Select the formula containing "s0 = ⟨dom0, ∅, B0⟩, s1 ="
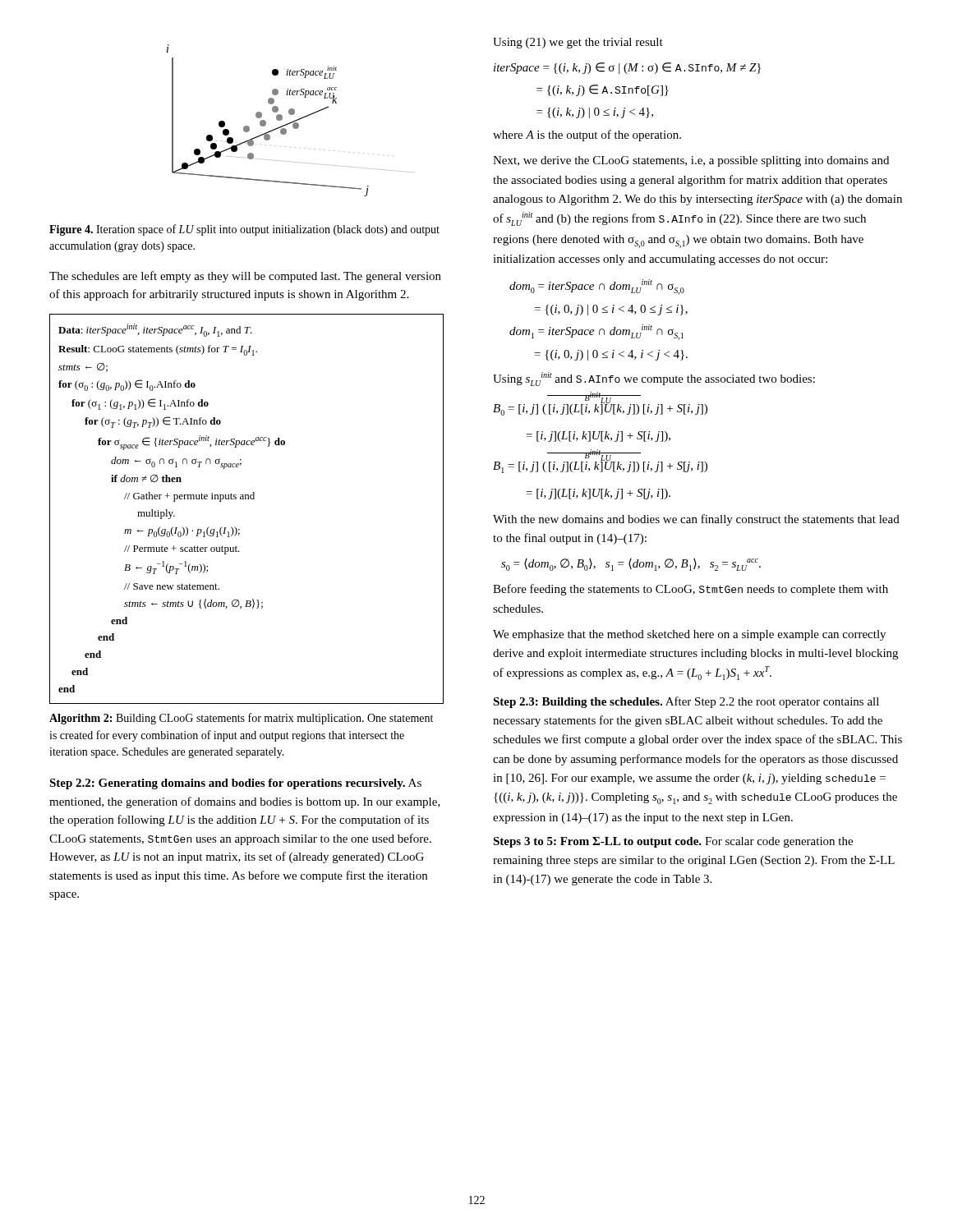This screenshot has width=953, height=1232. (x=631, y=564)
